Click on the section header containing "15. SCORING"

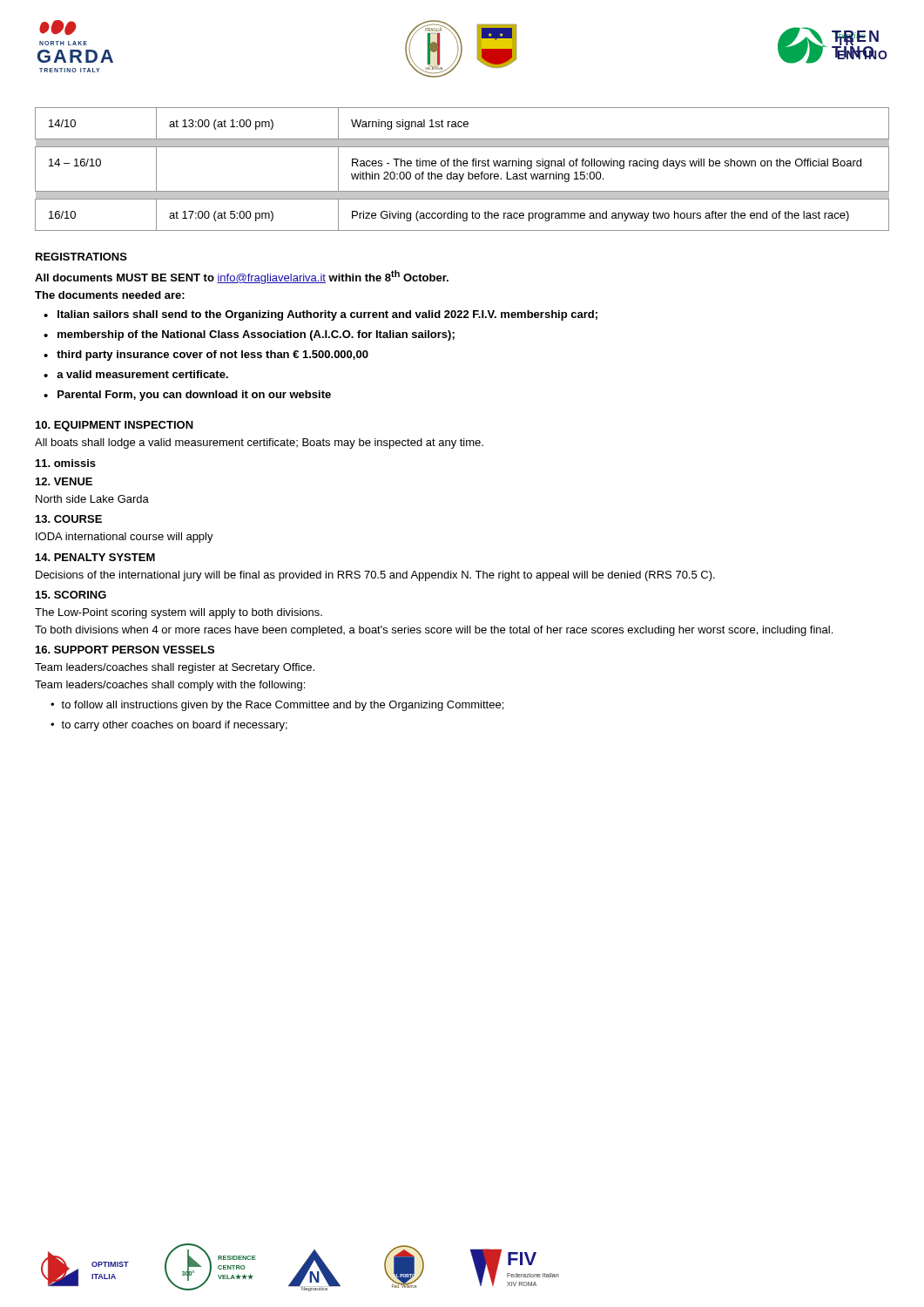point(71,595)
